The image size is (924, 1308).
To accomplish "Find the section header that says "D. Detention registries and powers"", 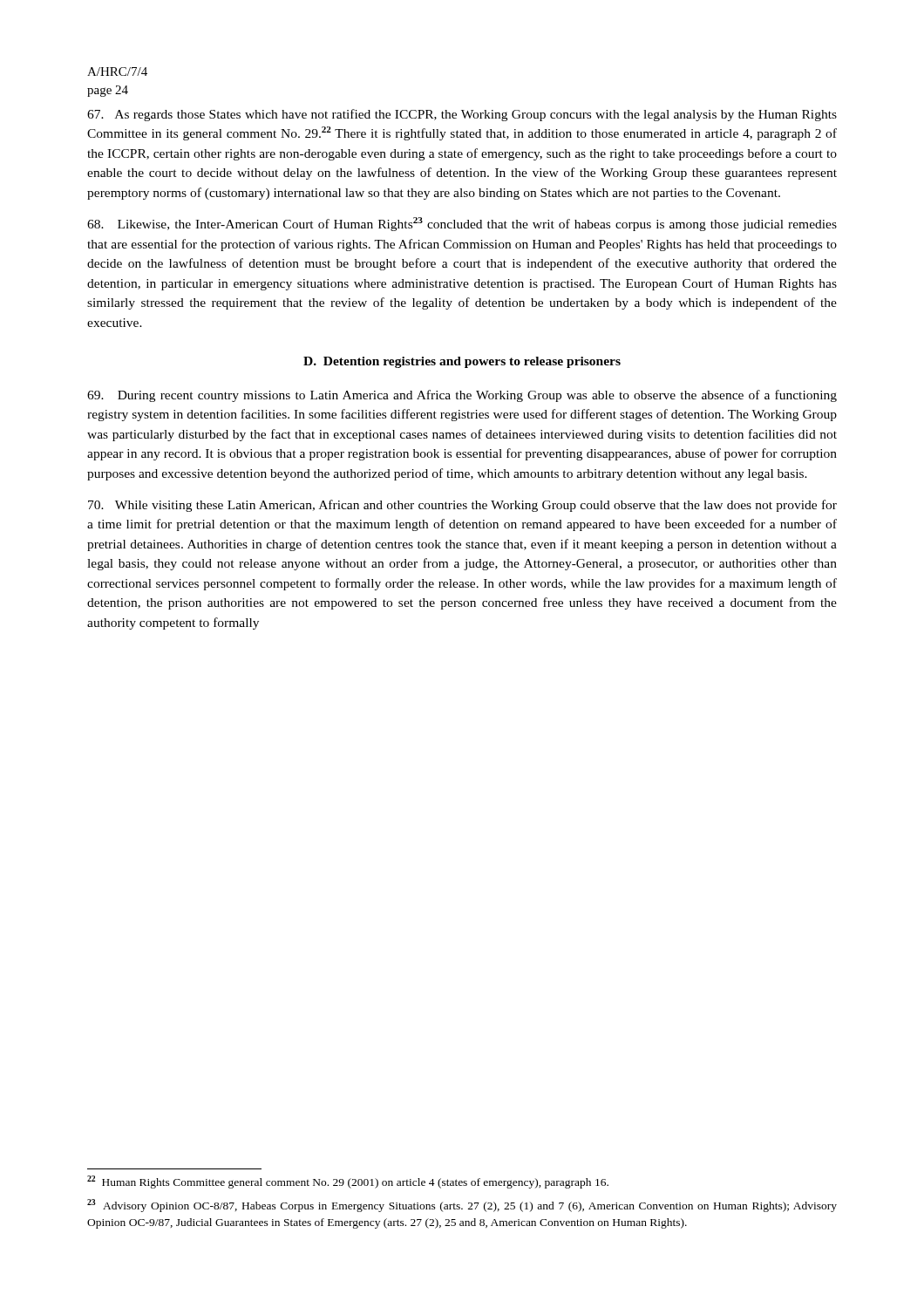I will tap(462, 361).
